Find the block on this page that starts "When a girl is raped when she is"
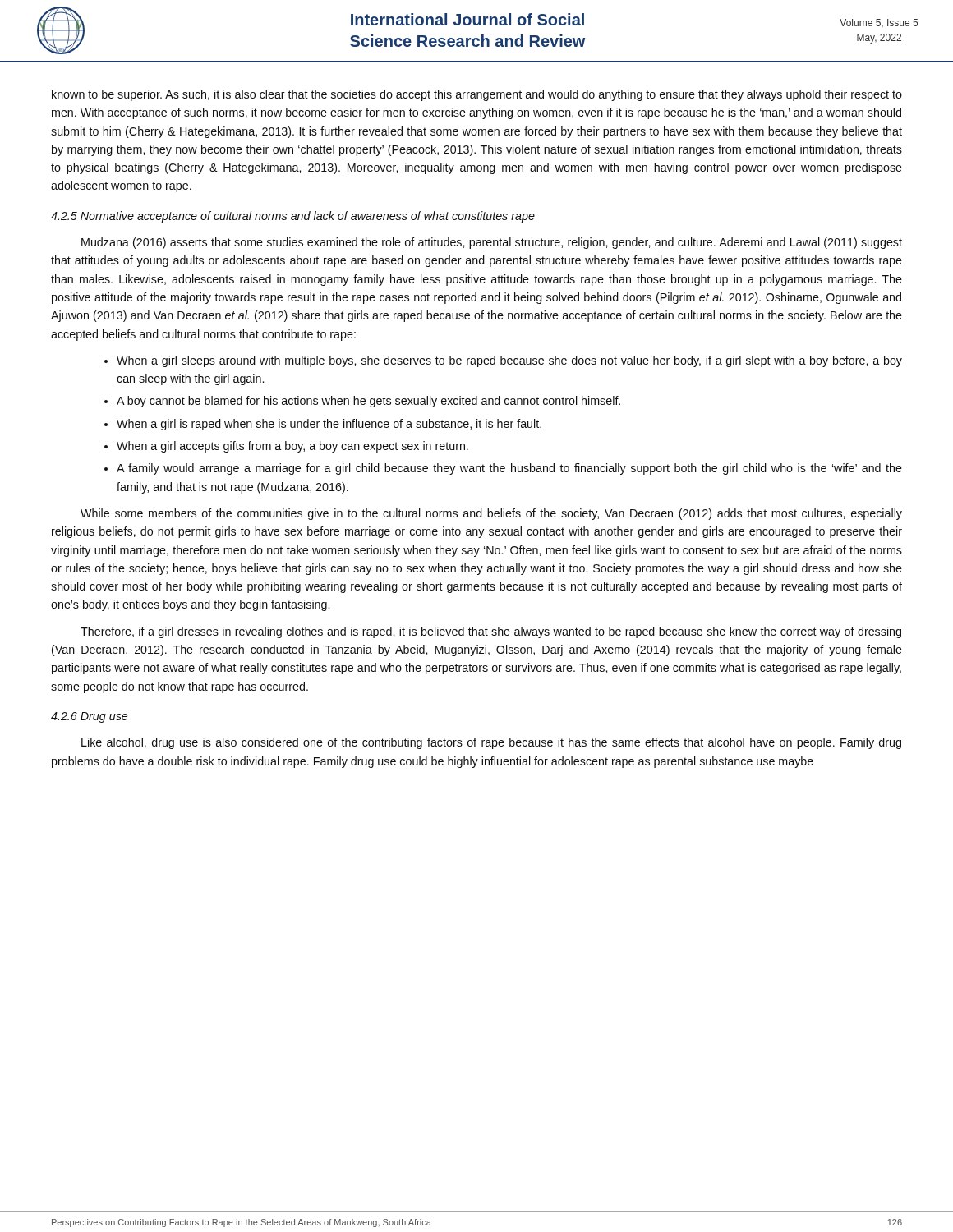The width and height of the screenshot is (953, 1232). 329,424
